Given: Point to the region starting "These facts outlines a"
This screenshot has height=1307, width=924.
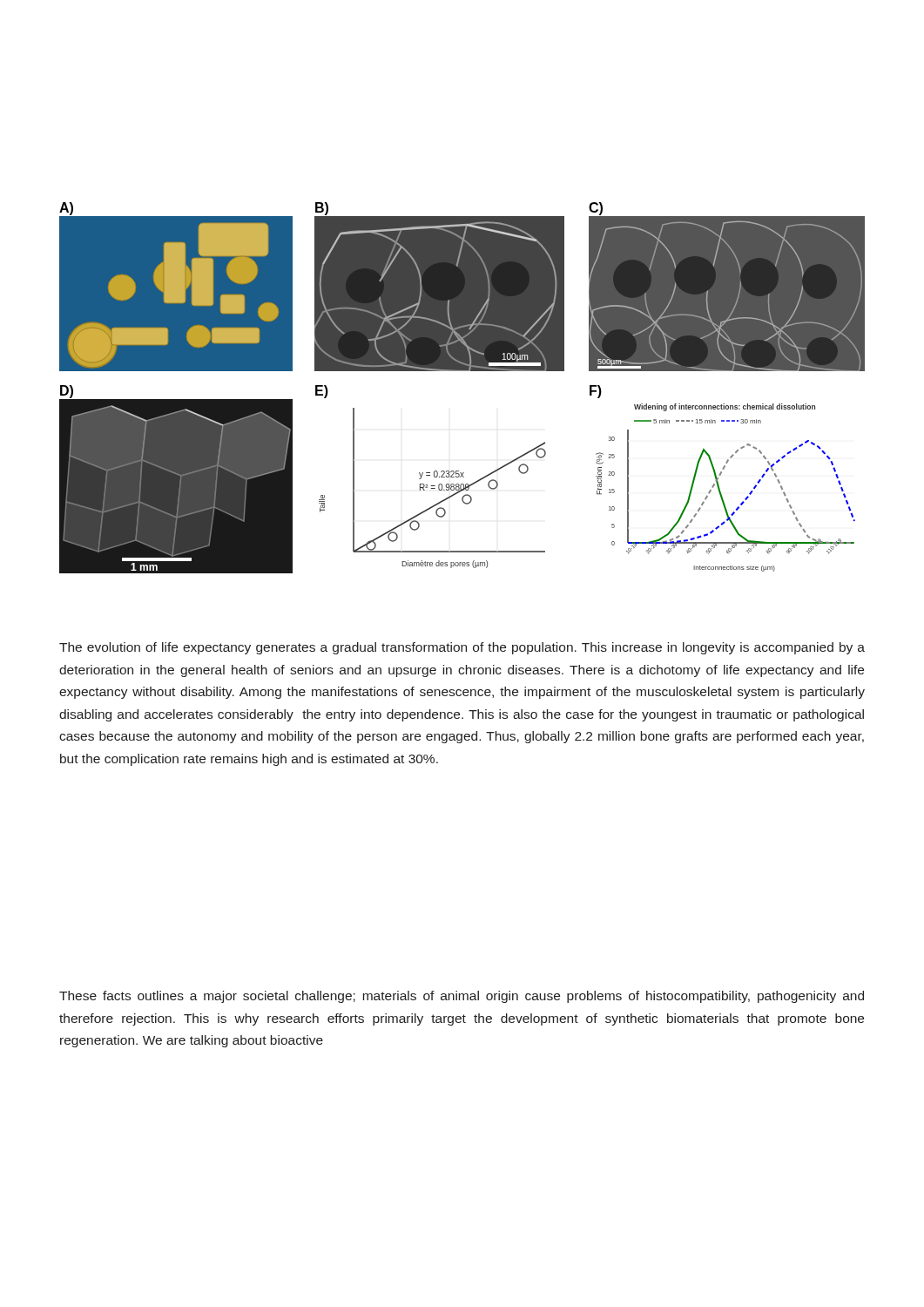Looking at the screenshot, I should (462, 1018).
